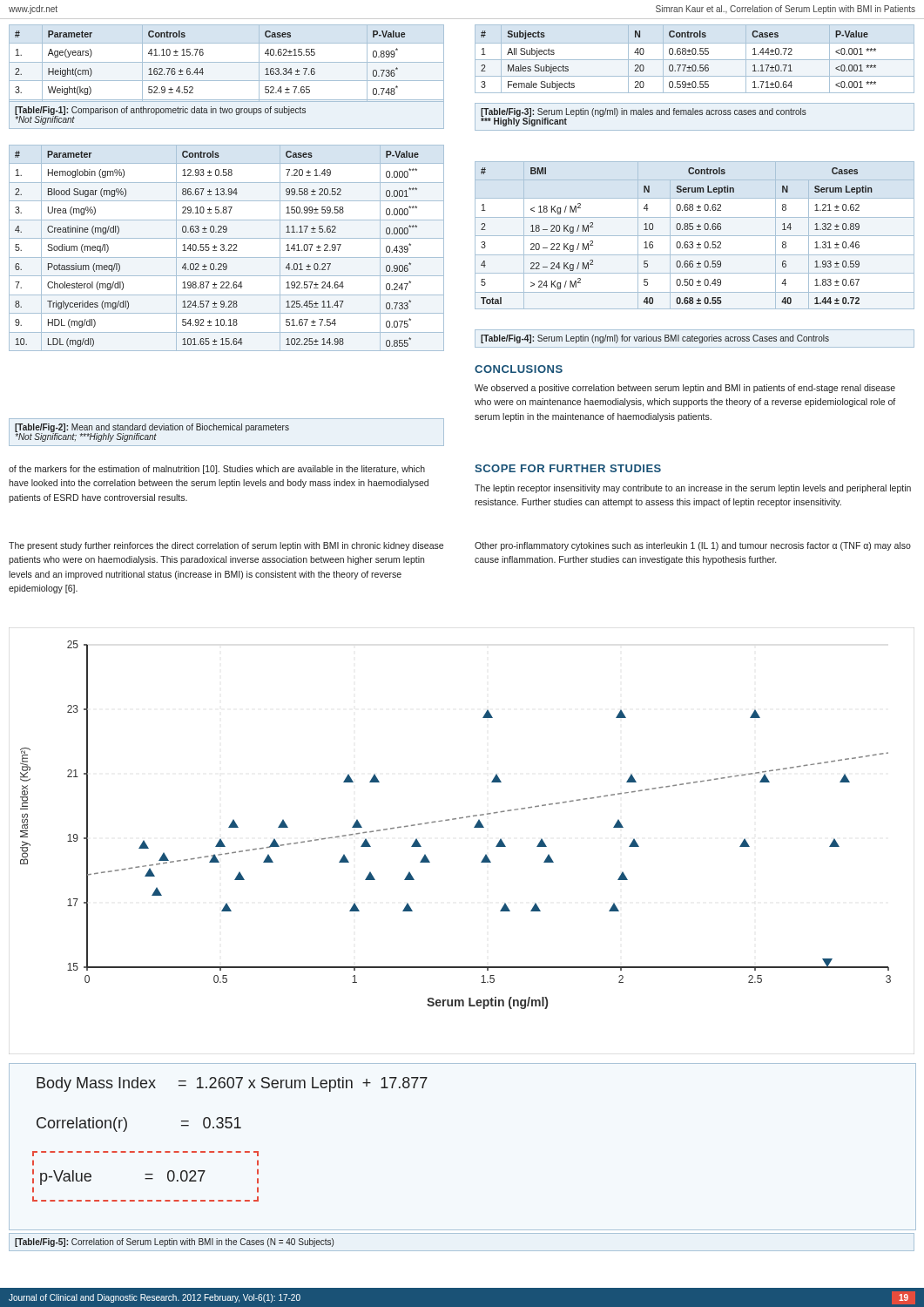Find the caption on this page that starts "[Table/Fig-2]: Mean and standard deviation of Biochemical"
Image resolution: width=924 pixels, height=1307 pixels.
tap(152, 432)
